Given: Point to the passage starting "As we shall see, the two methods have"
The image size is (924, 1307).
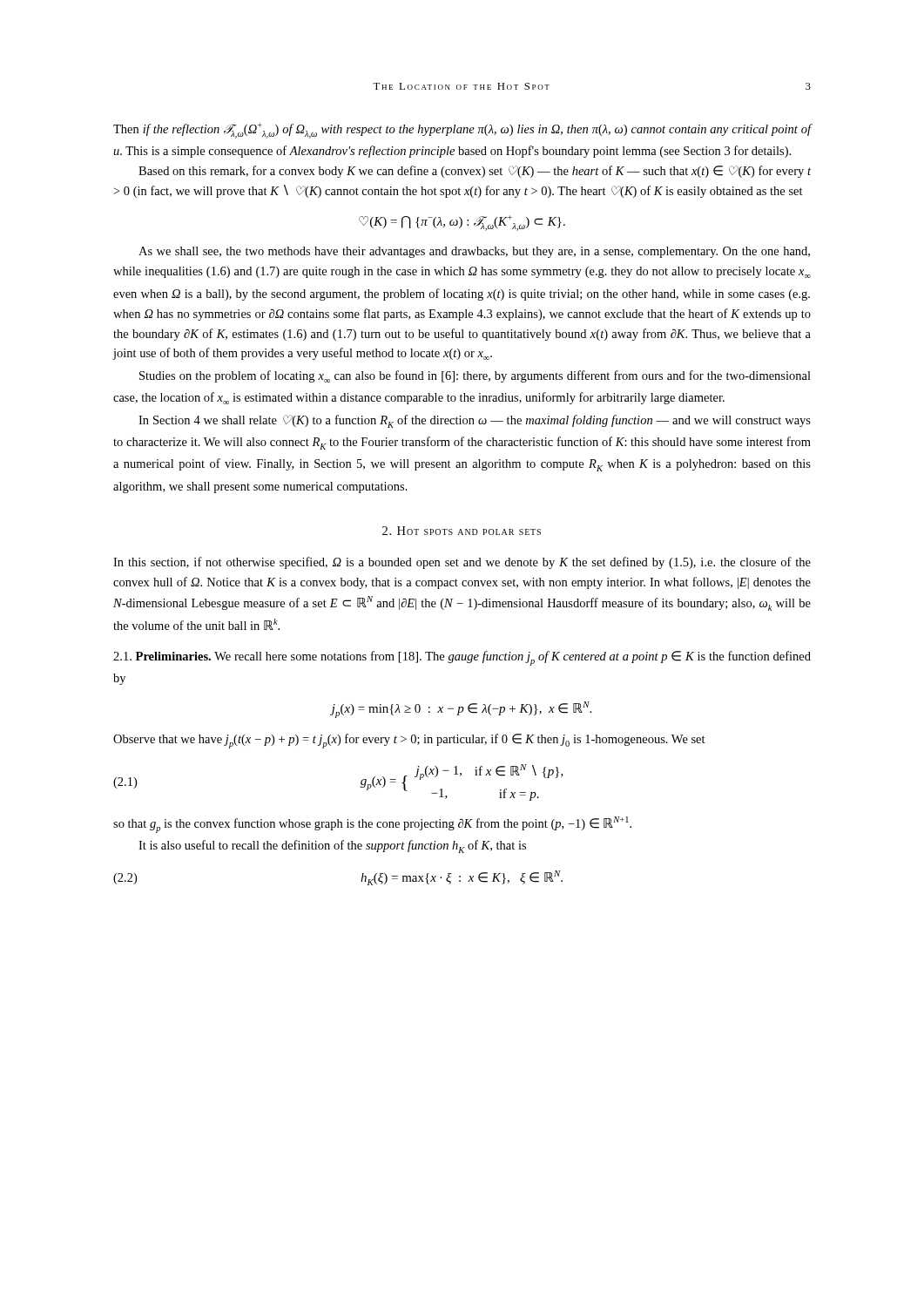Looking at the screenshot, I should click(462, 304).
